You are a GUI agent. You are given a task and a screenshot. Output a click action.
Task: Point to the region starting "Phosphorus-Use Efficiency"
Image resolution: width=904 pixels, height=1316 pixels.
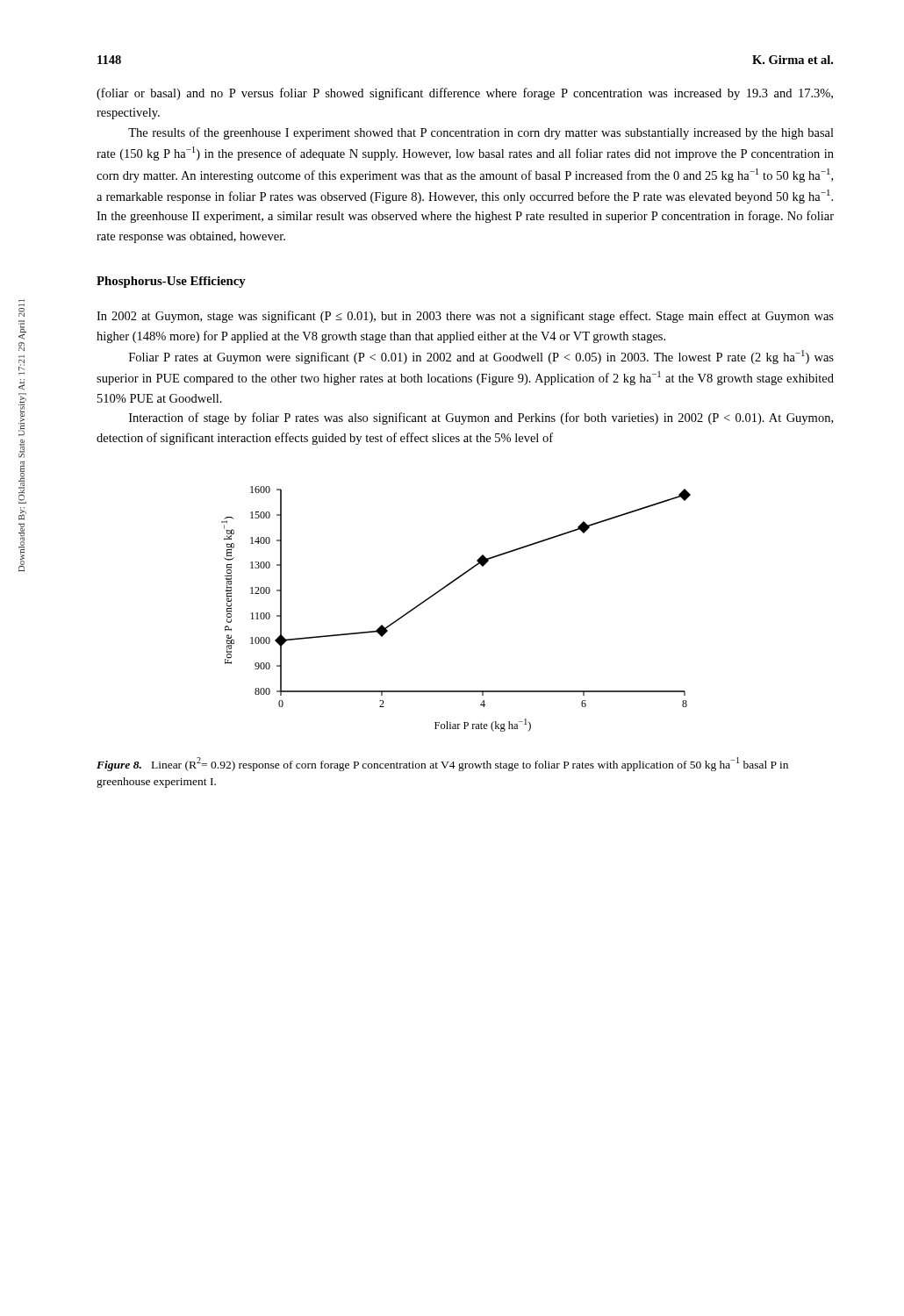[x=171, y=281]
